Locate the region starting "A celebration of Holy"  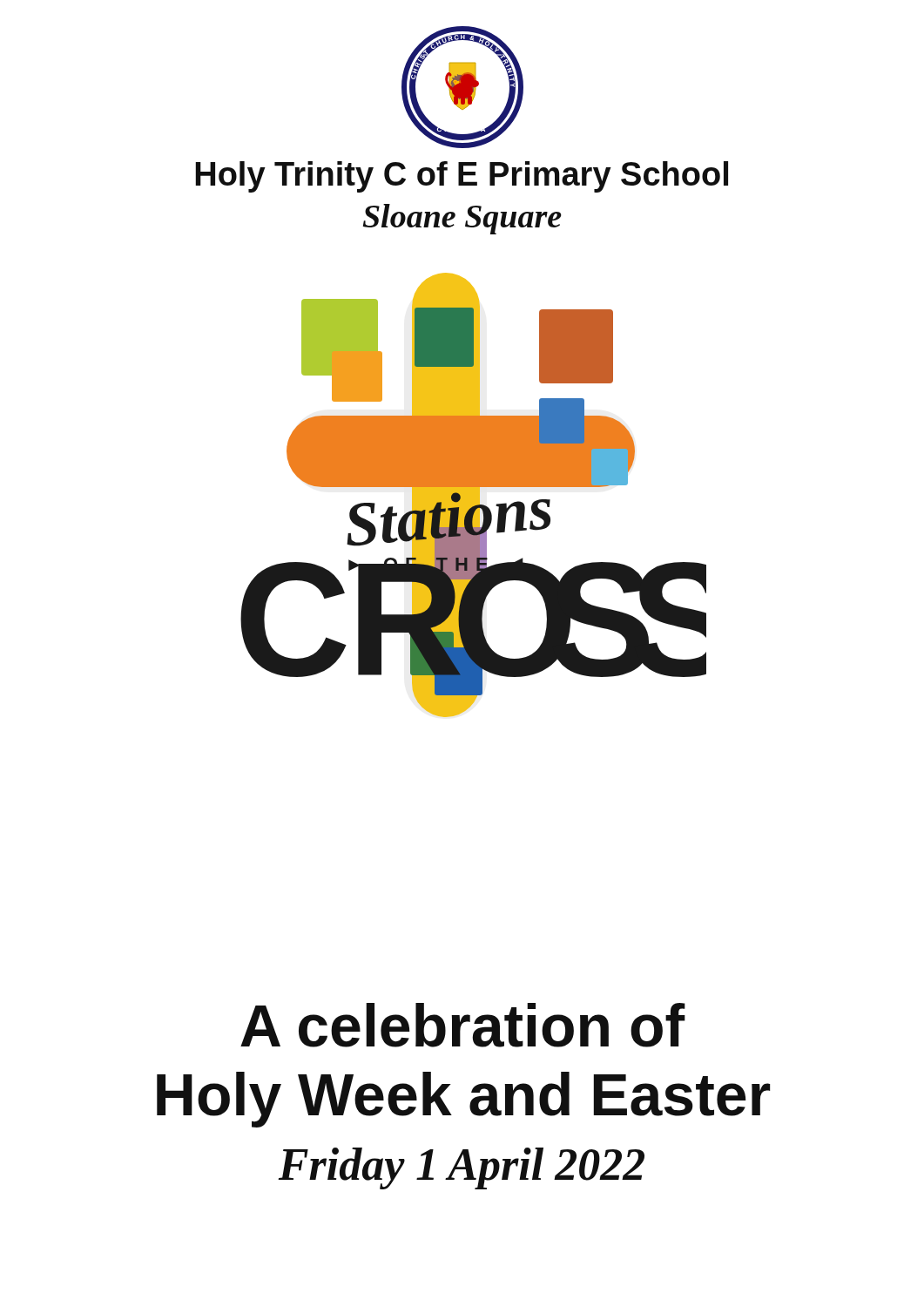click(x=462, y=1093)
